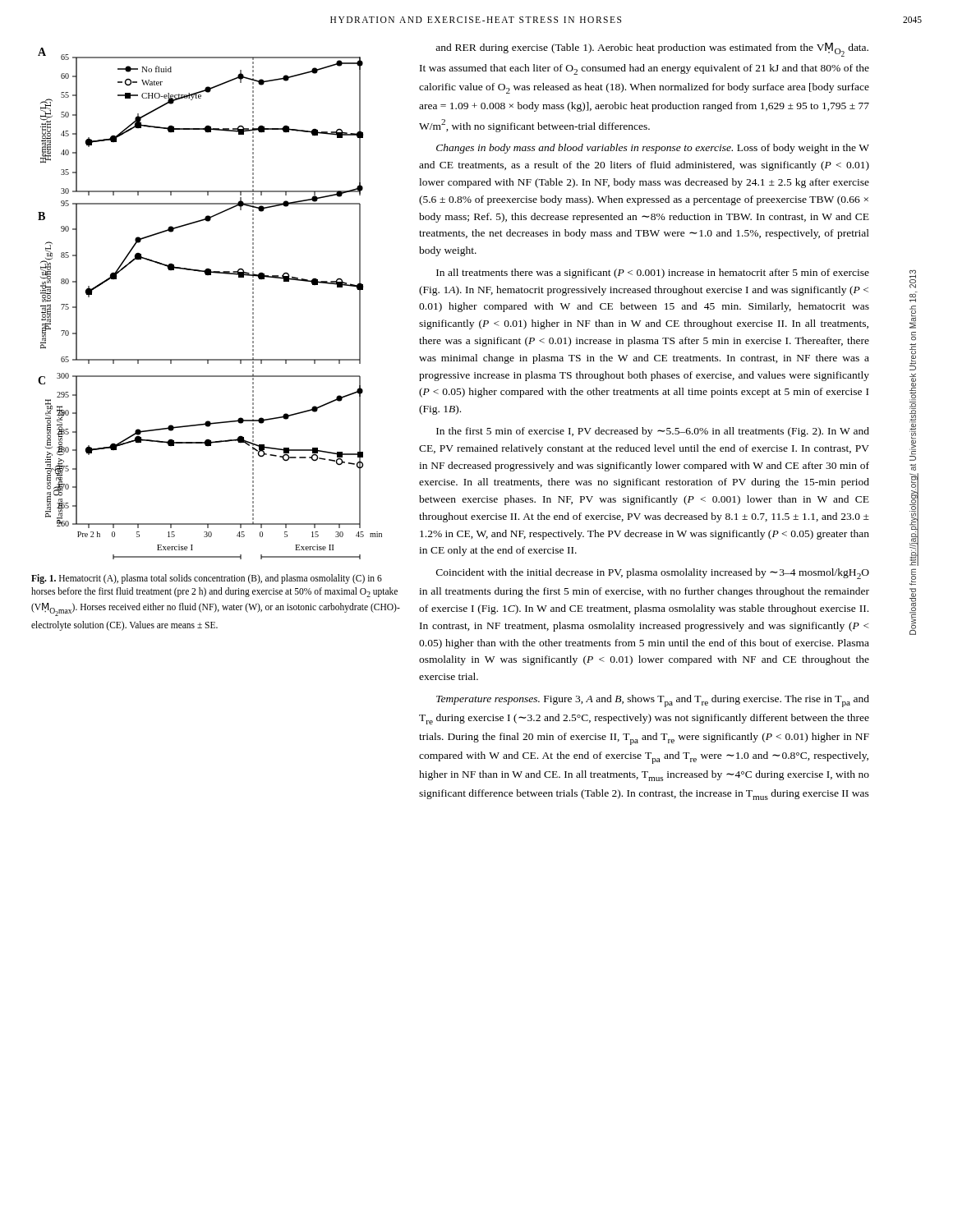
Task: Point to the passage starting "and RER during exercise (Table"
Action: 644,87
